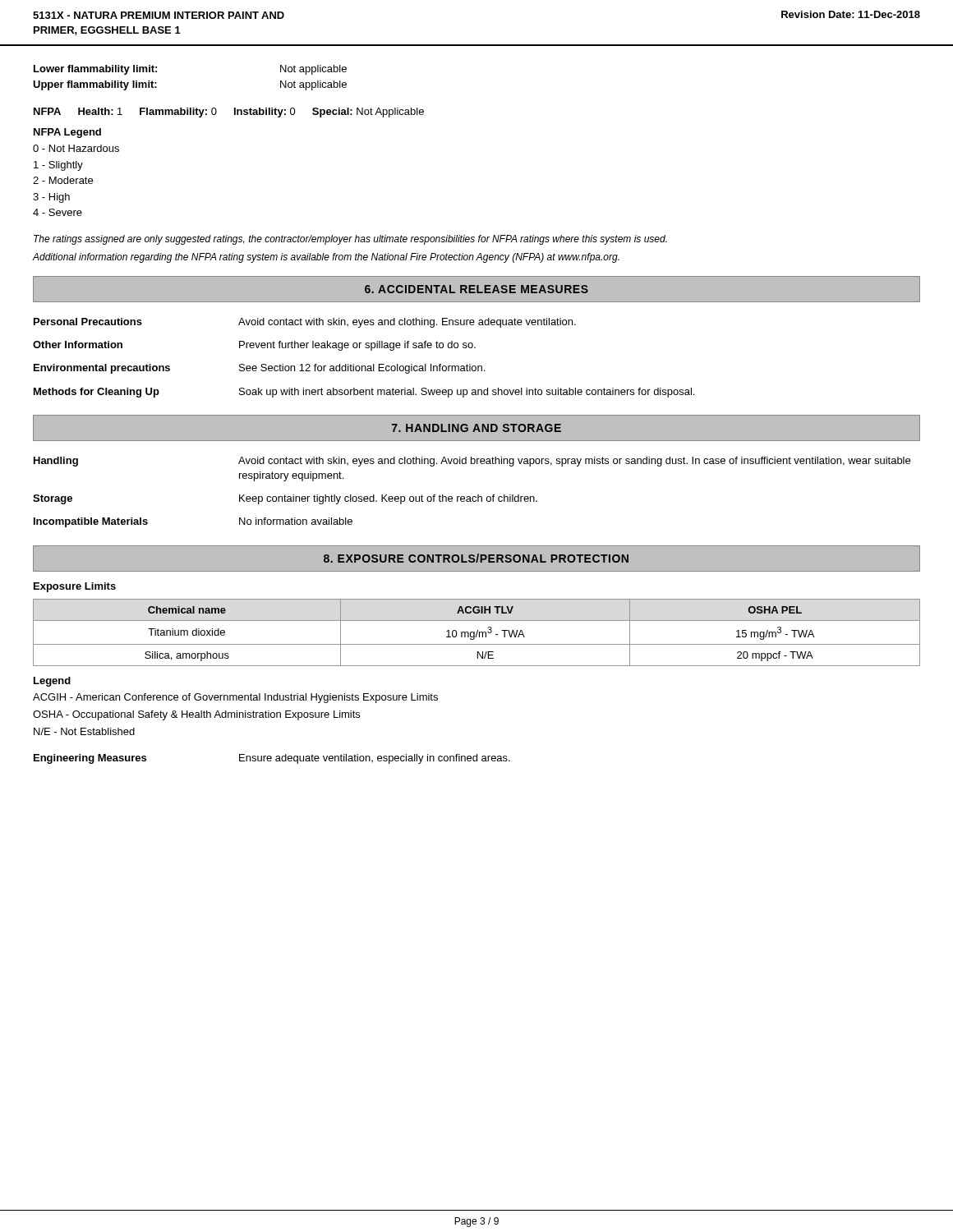Where is the section header that starts "7. HANDLING AND"?

[476, 428]
